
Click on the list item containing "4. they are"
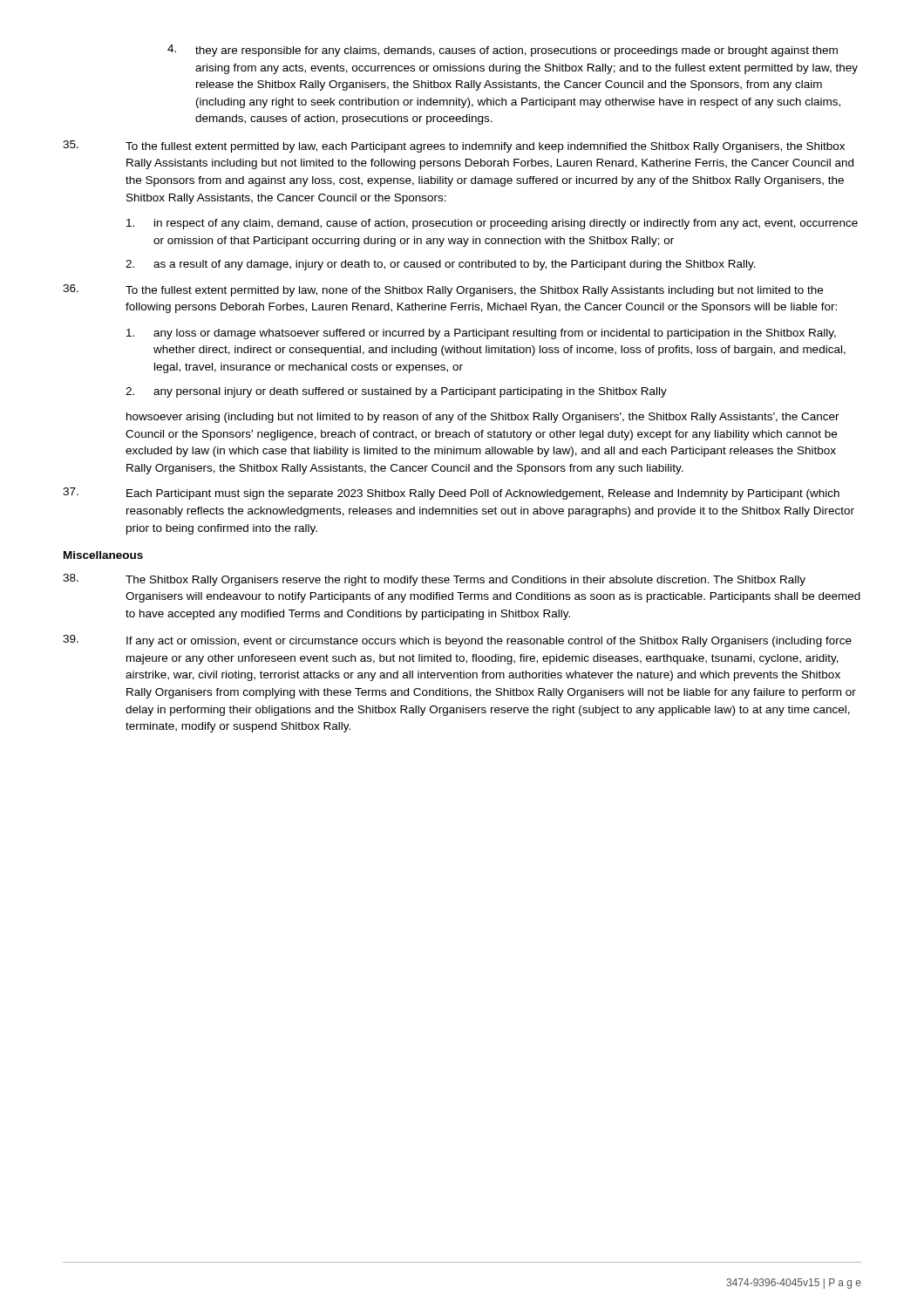pyautogui.click(x=514, y=84)
